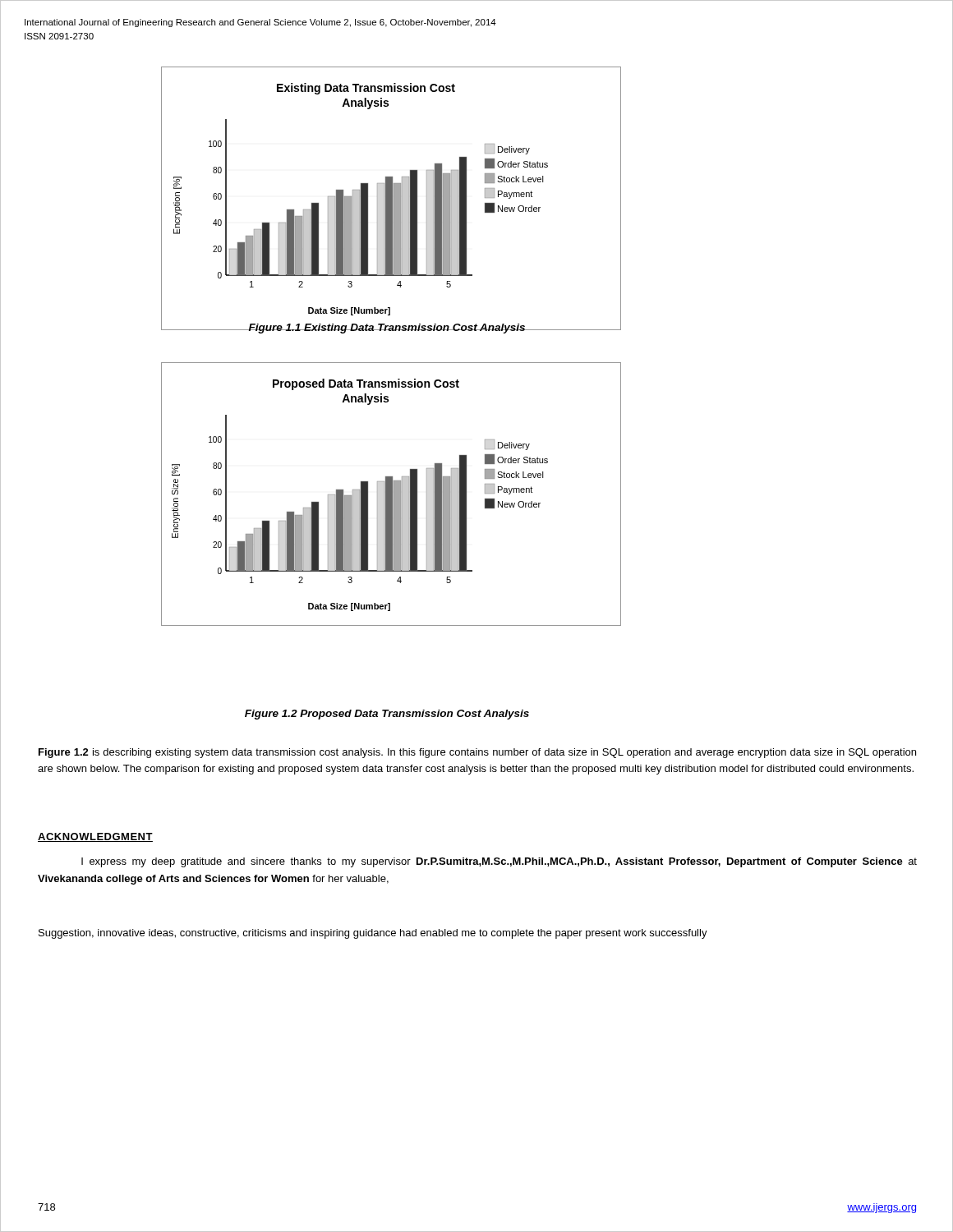Find the text block with the text "Suggestion, innovative ideas, constructive, criticisms and inspiring guidance"
The image size is (953, 1232).
point(372,933)
